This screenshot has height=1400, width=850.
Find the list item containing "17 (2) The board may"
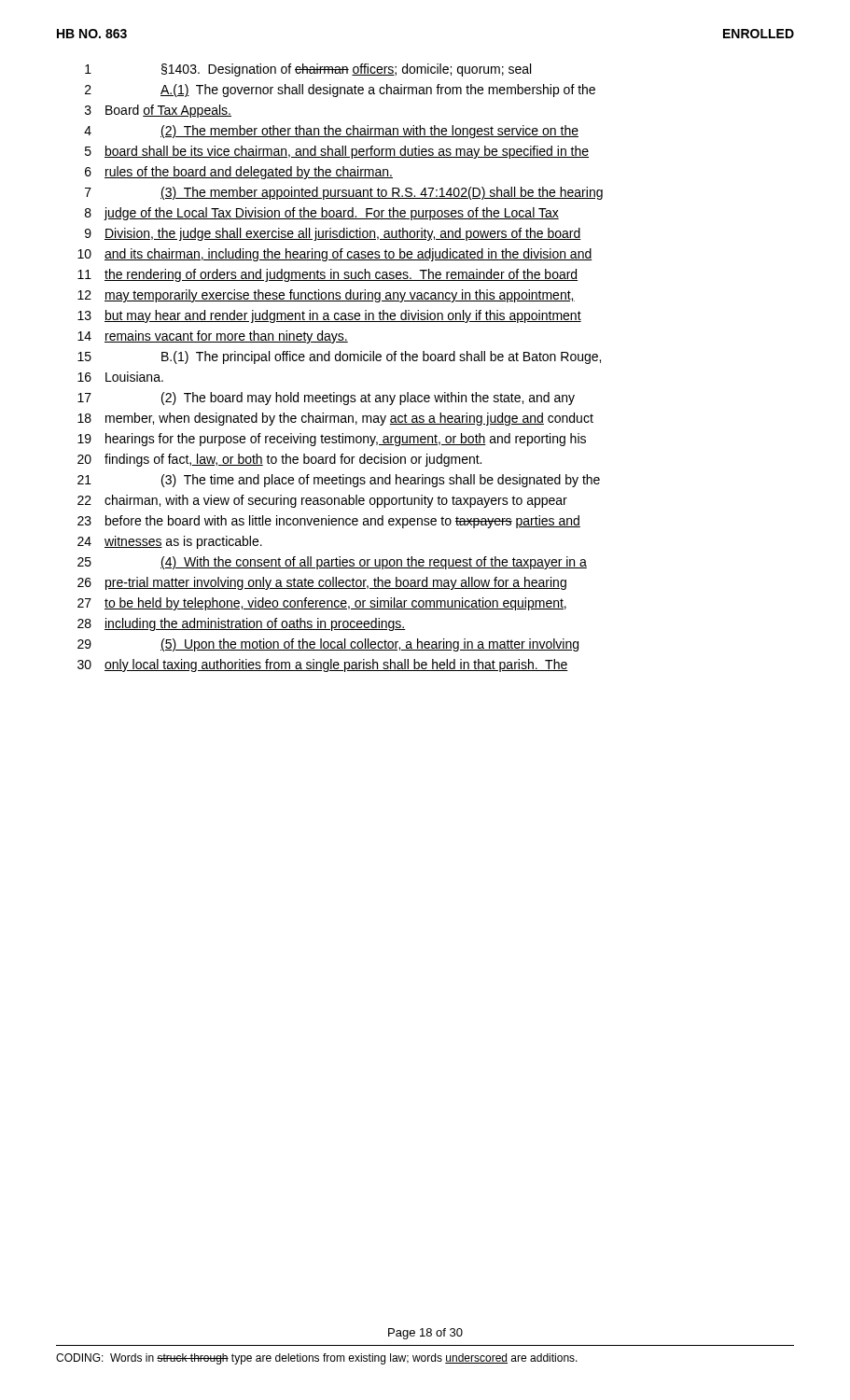[x=425, y=398]
